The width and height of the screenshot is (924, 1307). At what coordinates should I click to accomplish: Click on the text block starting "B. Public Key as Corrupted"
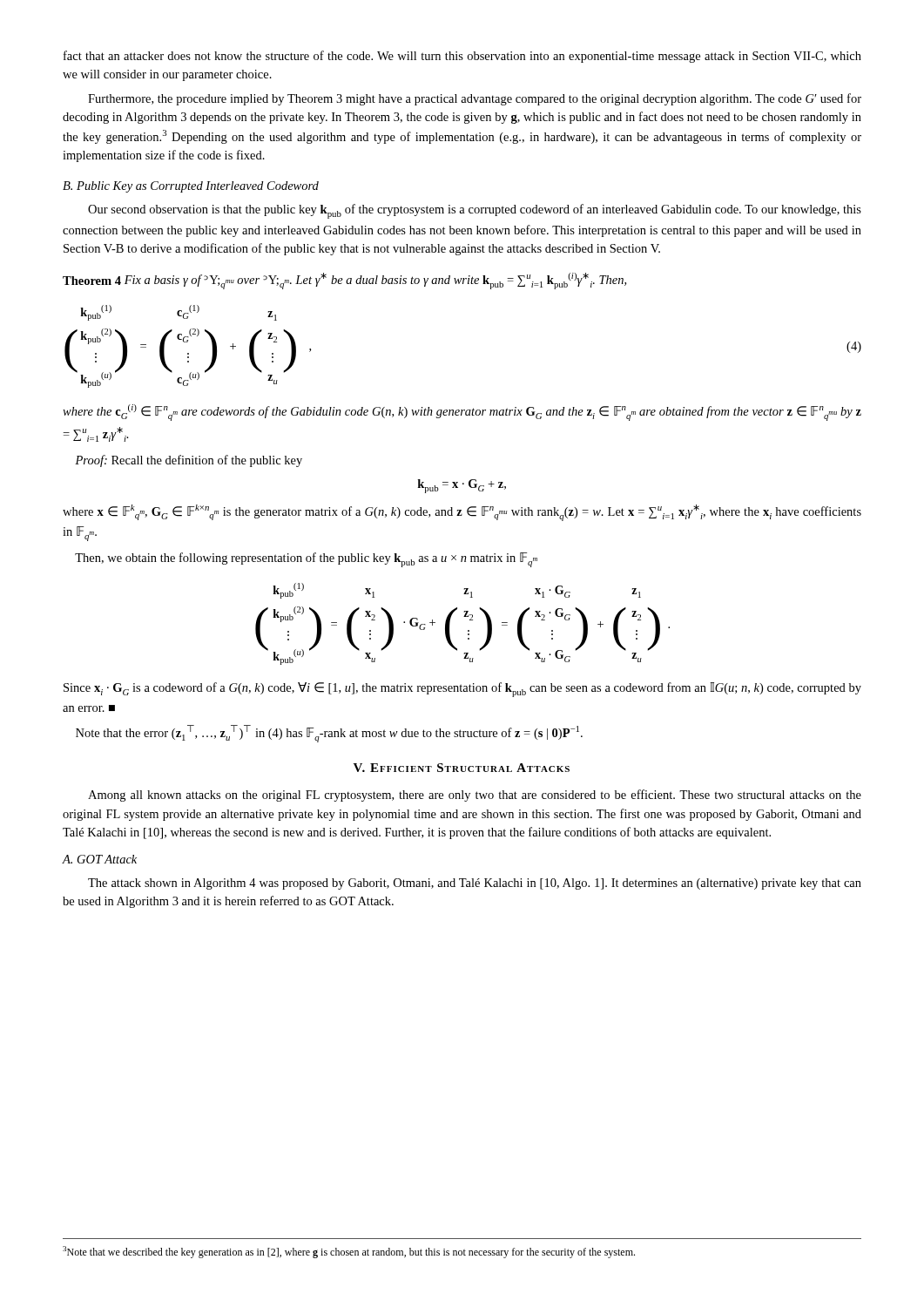pyautogui.click(x=191, y=186)
